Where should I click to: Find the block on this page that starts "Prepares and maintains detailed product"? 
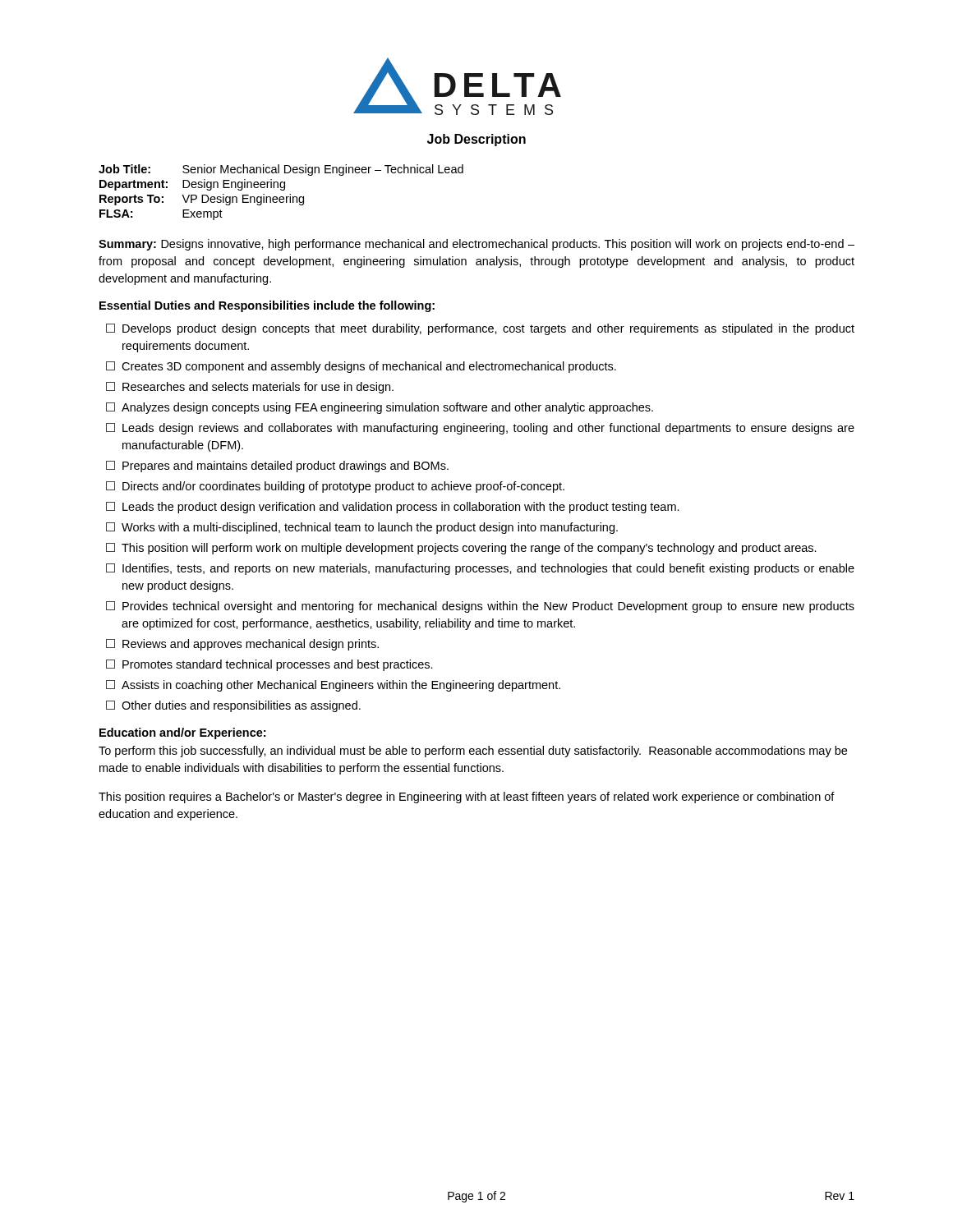(277, 467)
